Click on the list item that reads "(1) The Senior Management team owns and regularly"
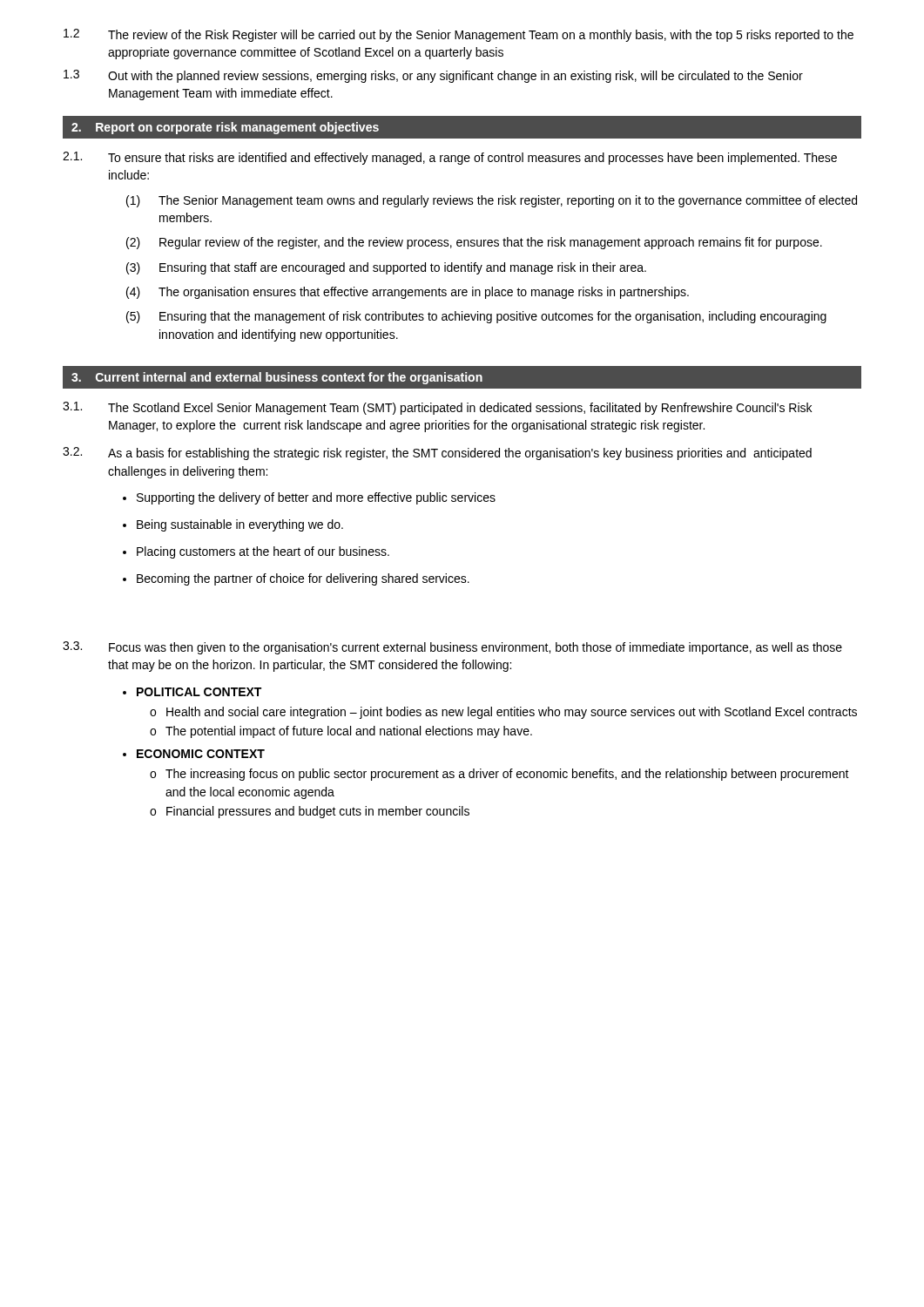This screenshot has height=1307, width=924. pos(493,209)
